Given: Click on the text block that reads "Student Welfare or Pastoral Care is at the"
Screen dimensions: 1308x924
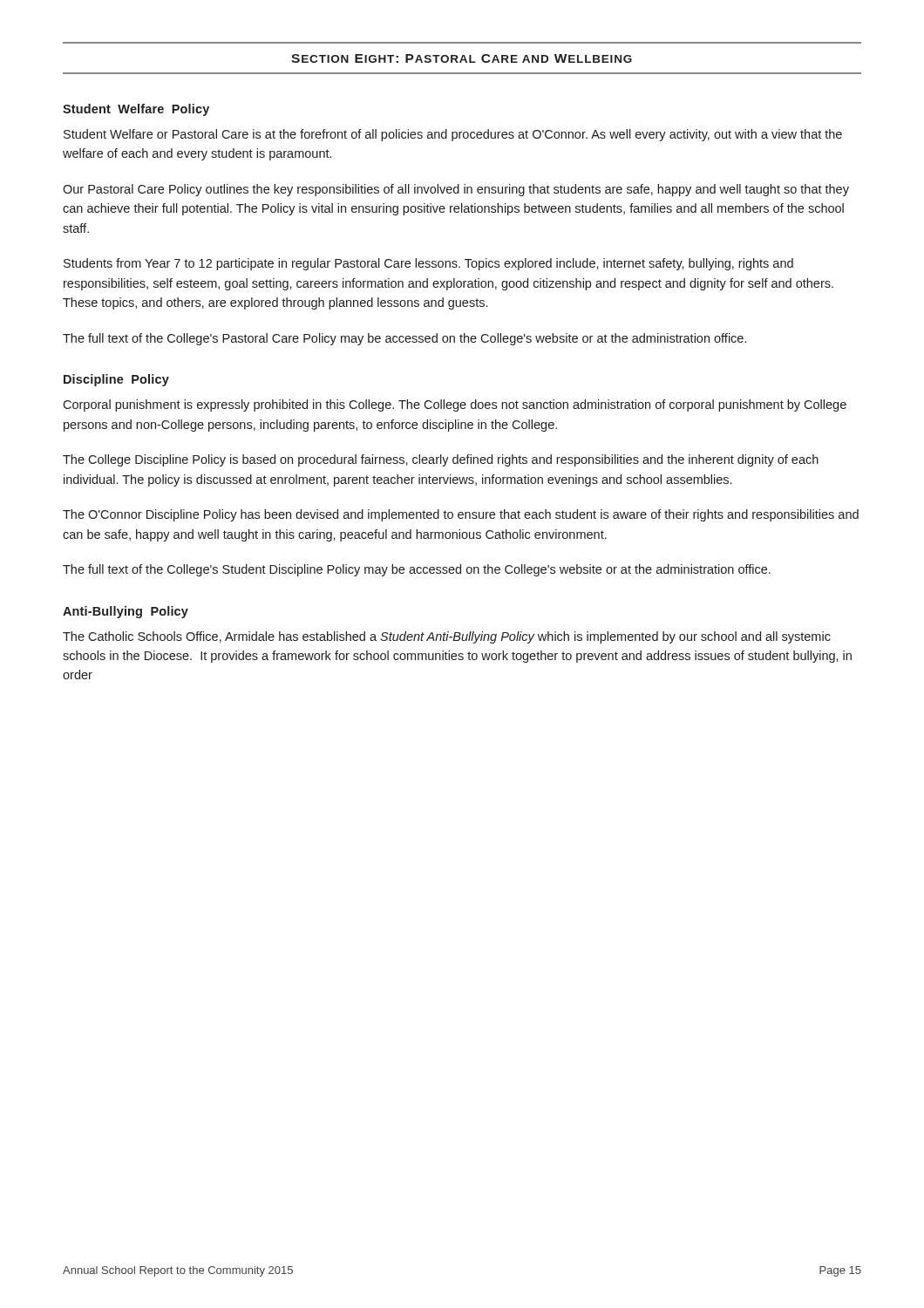Looking at the screenshot, I should point(453,144).
